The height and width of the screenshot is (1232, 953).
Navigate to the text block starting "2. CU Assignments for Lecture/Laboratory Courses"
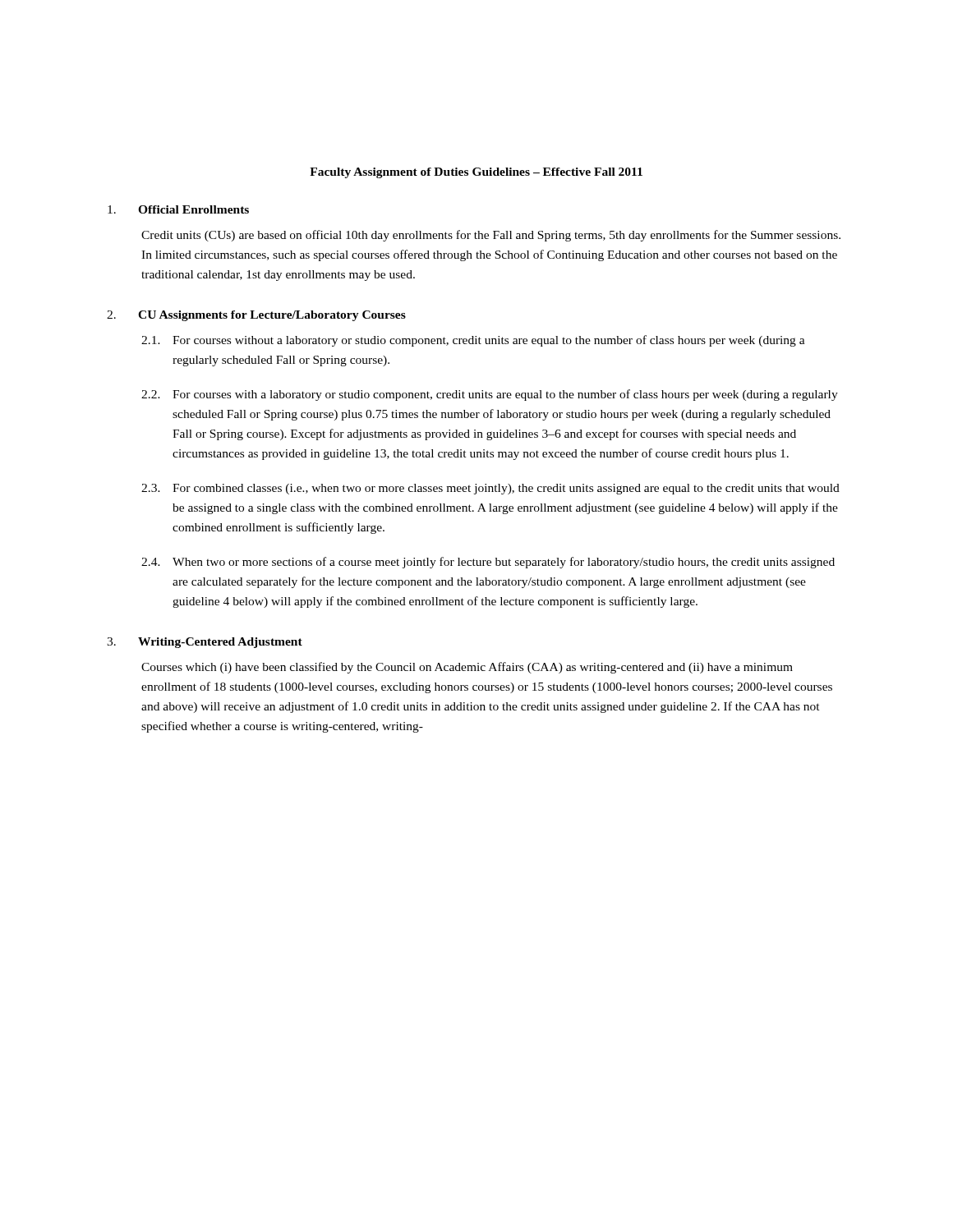pyautogui.click(x=256, y=316)
